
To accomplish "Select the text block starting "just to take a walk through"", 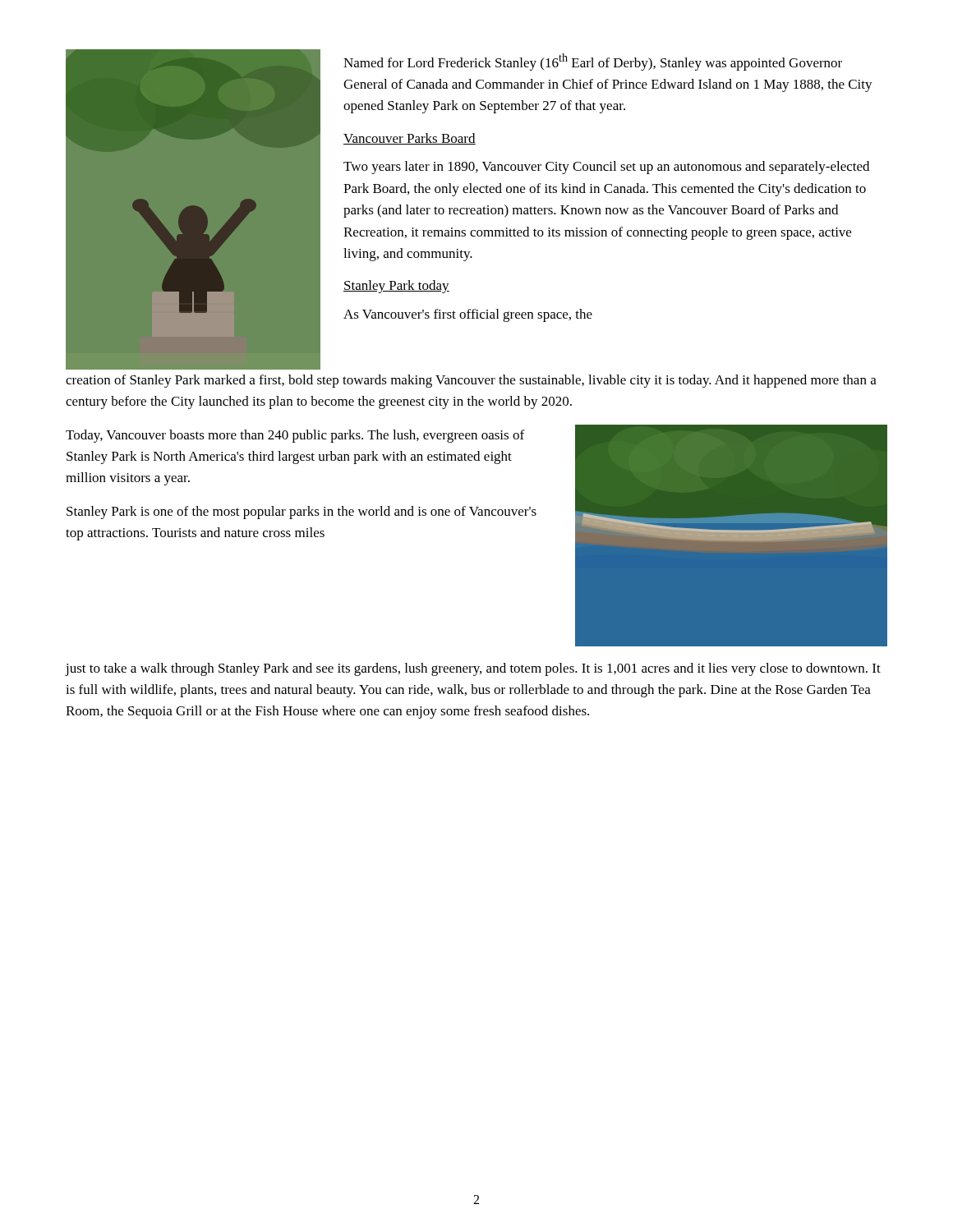I will pyautogui.click(x=476, y=690).
